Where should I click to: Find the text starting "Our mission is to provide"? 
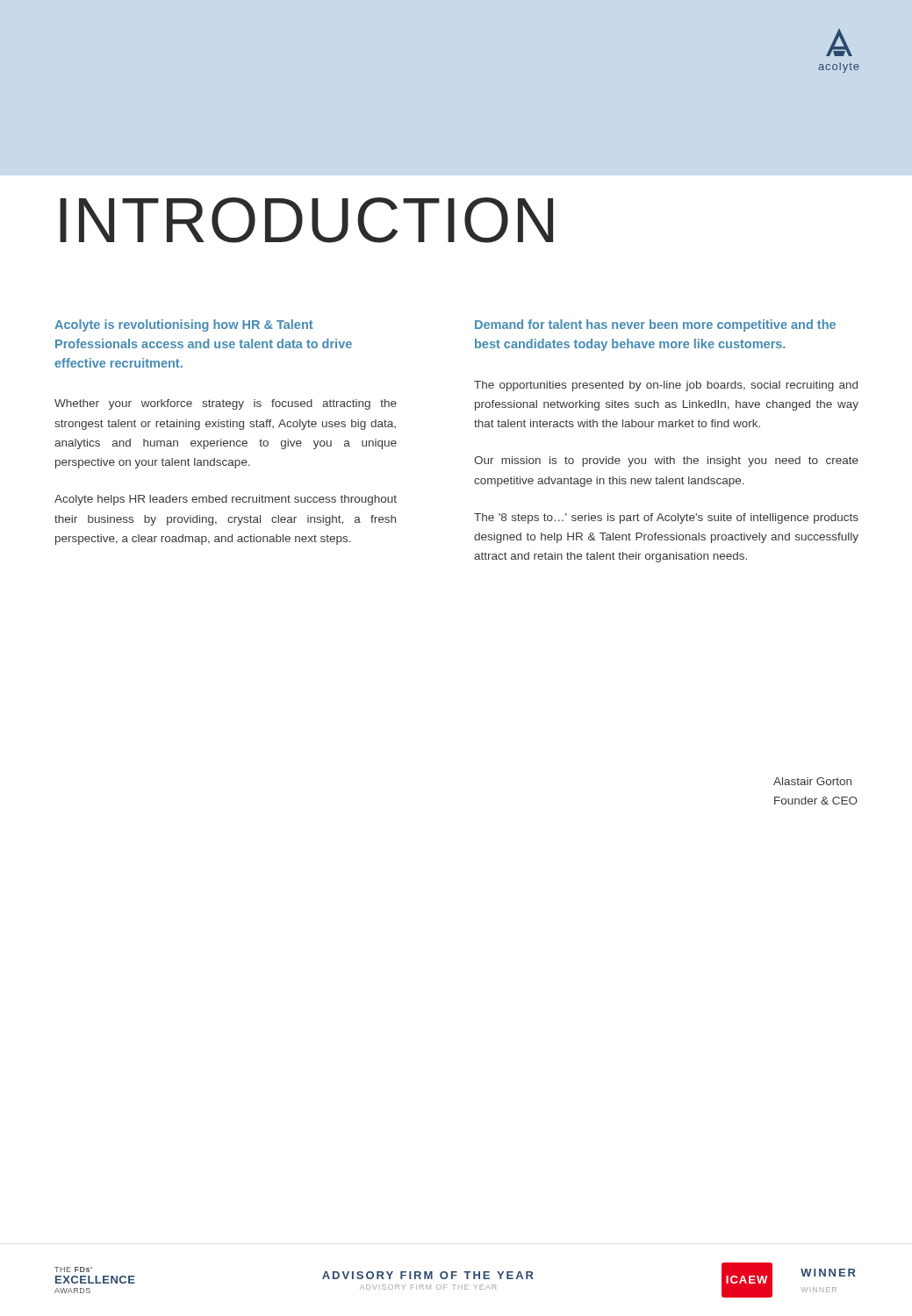(666, 470)
